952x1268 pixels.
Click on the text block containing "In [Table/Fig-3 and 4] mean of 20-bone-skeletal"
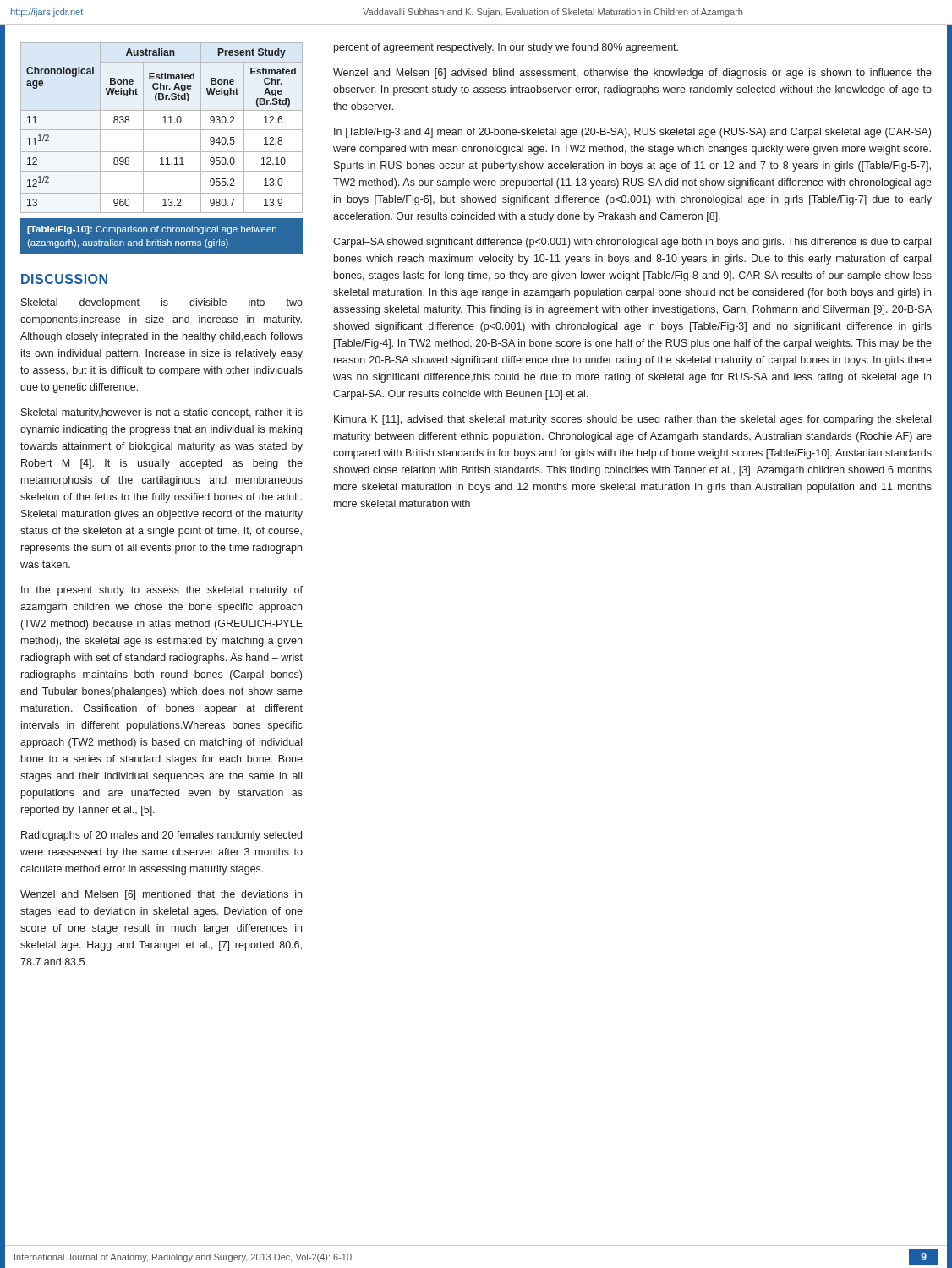point(632,174)
